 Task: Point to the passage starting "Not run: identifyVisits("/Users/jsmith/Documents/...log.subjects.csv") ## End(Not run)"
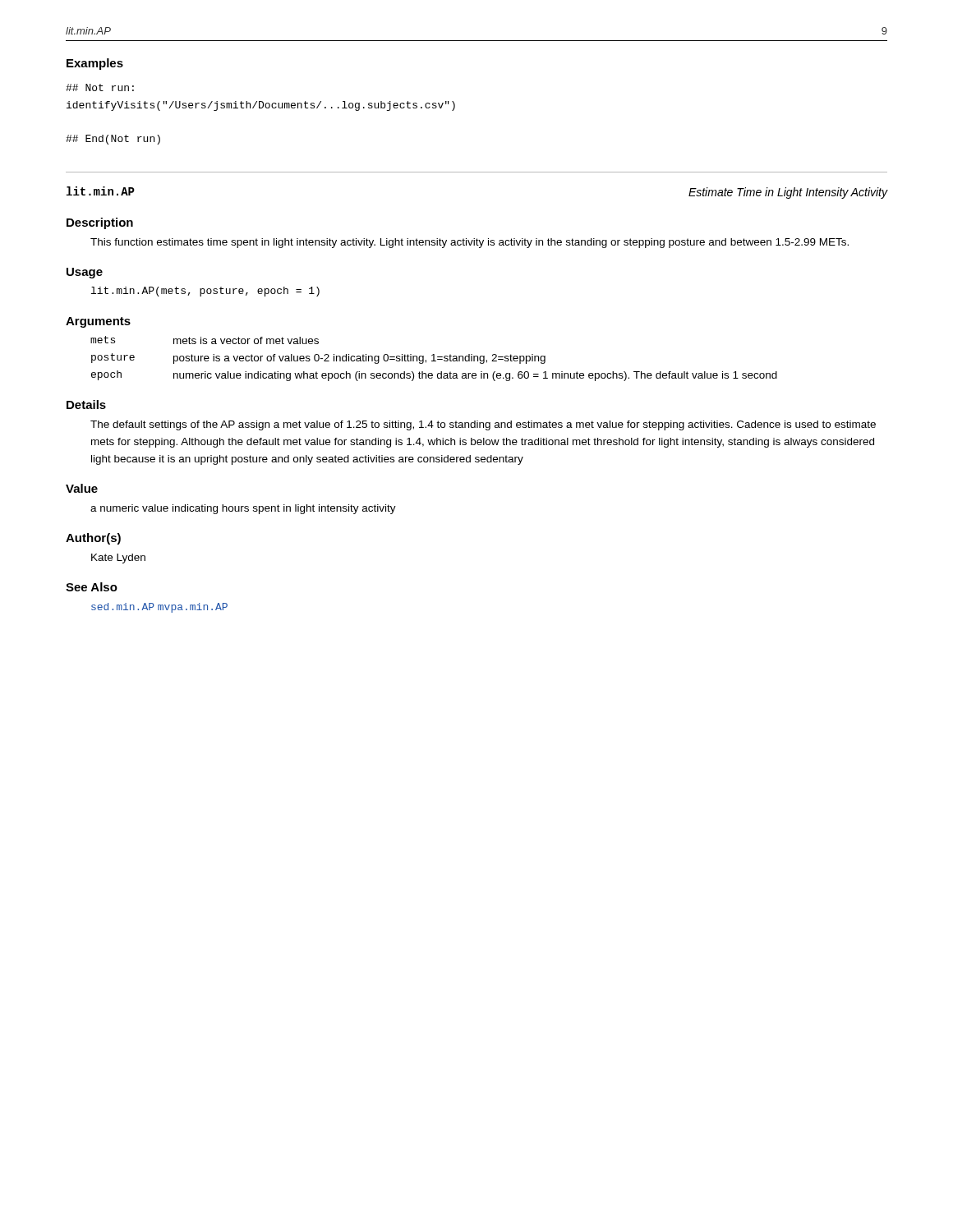(x=100, y=87)
